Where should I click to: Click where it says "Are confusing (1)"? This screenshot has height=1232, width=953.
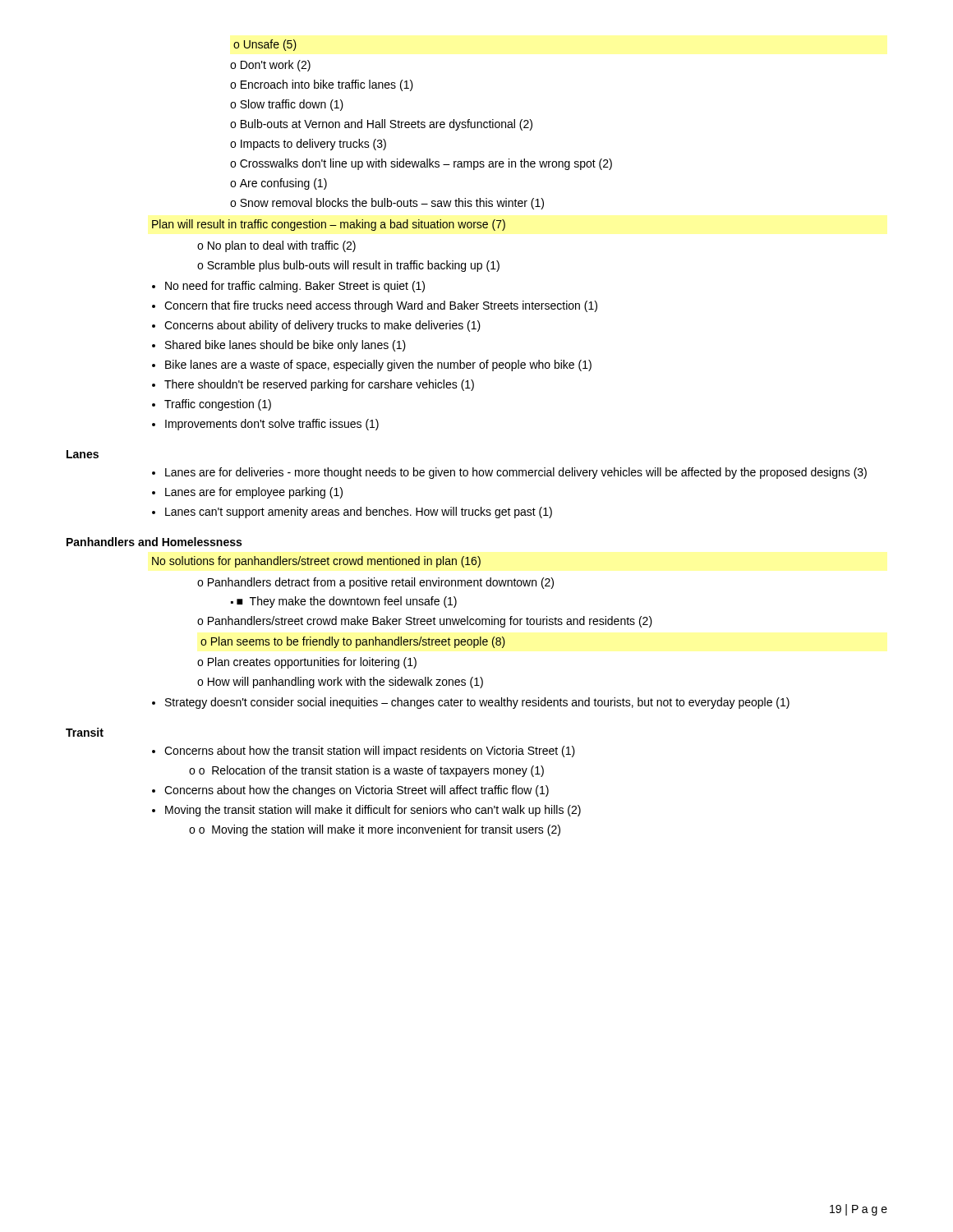[x=283, y=183]
